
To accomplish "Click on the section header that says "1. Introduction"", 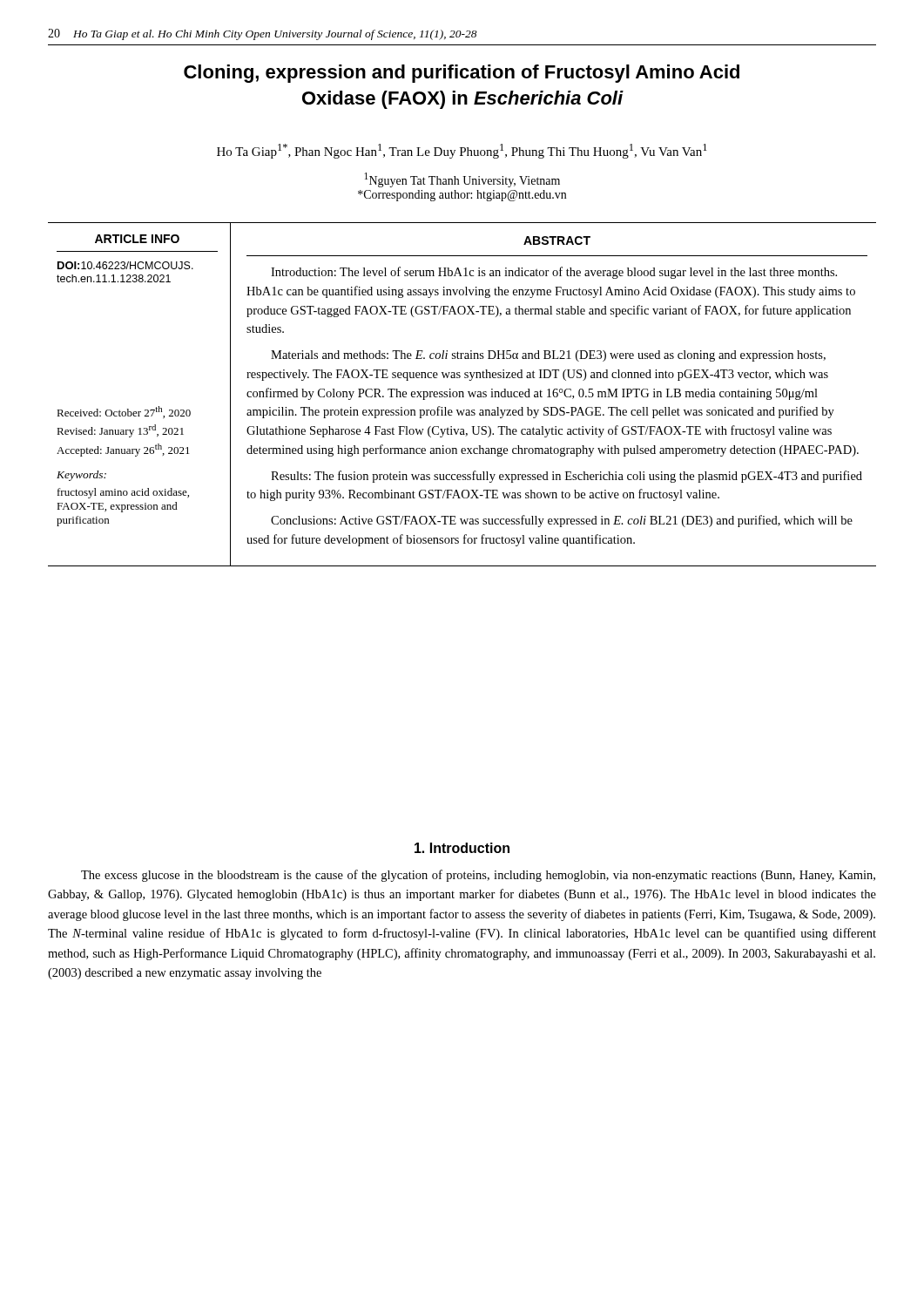I will (x=462, y=848).
